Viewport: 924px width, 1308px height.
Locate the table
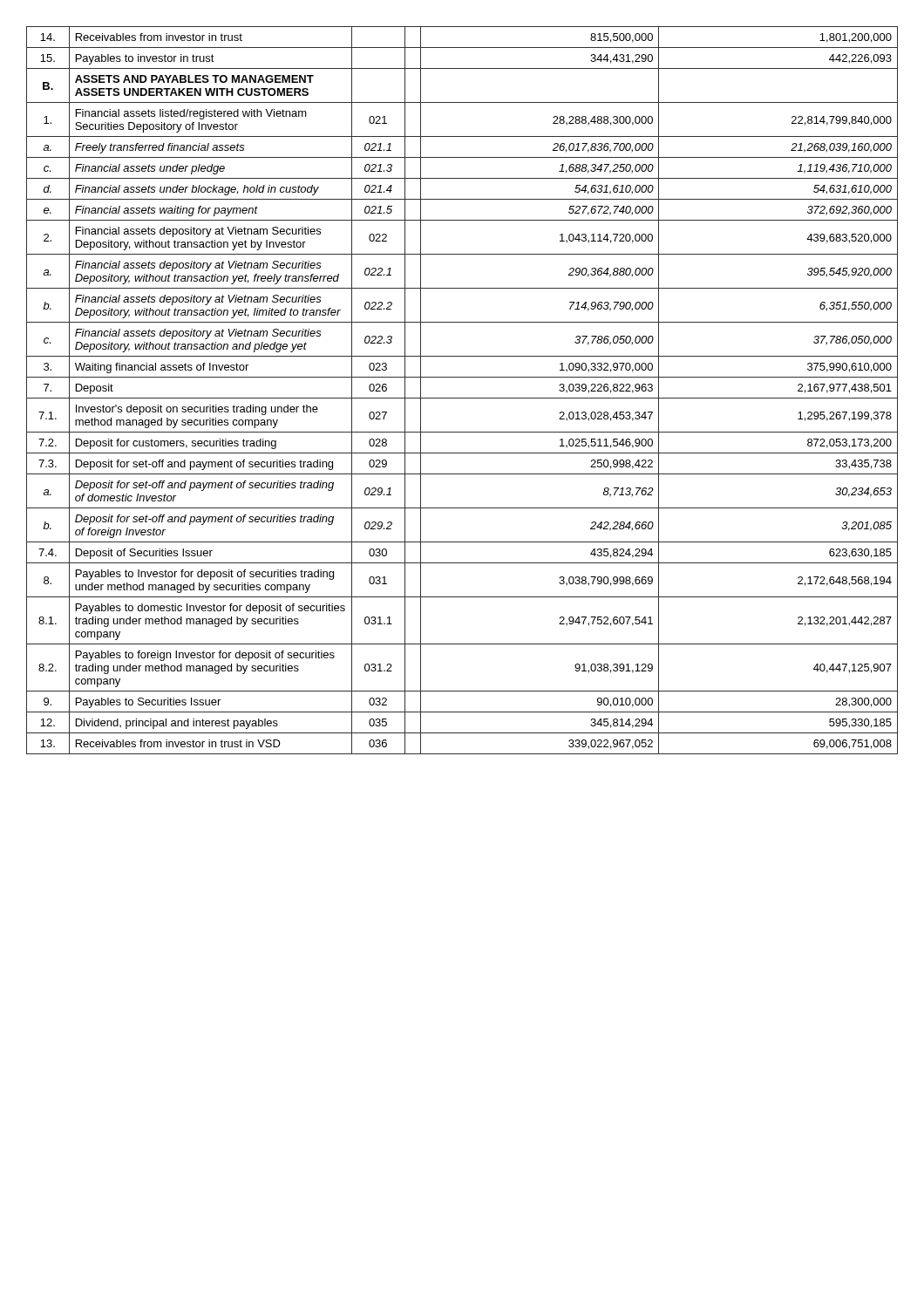(462, 390)
